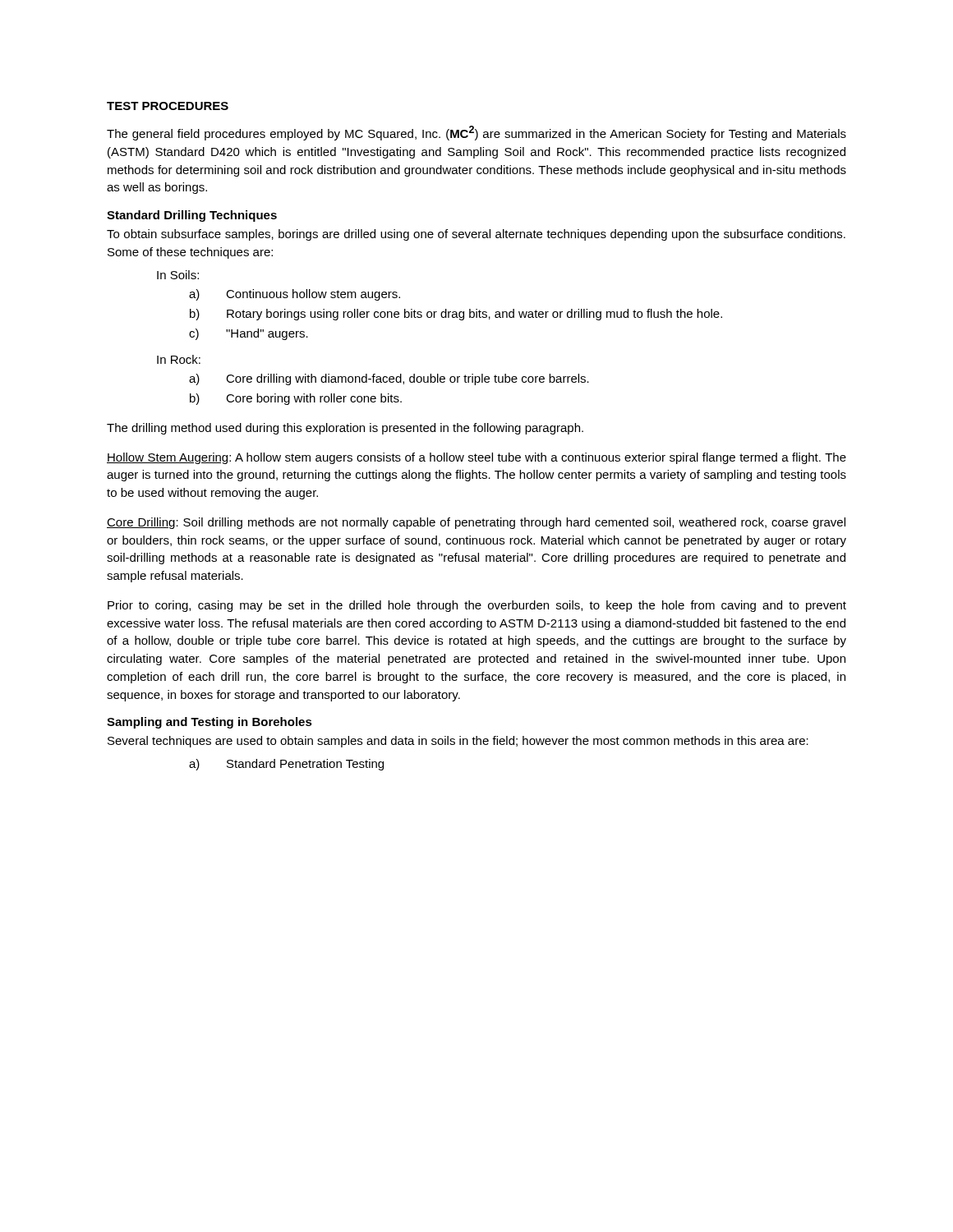Find the region starting "TEST PROCEDURES"
This screenshot has height=1232, width=953.
click(168, 106)
